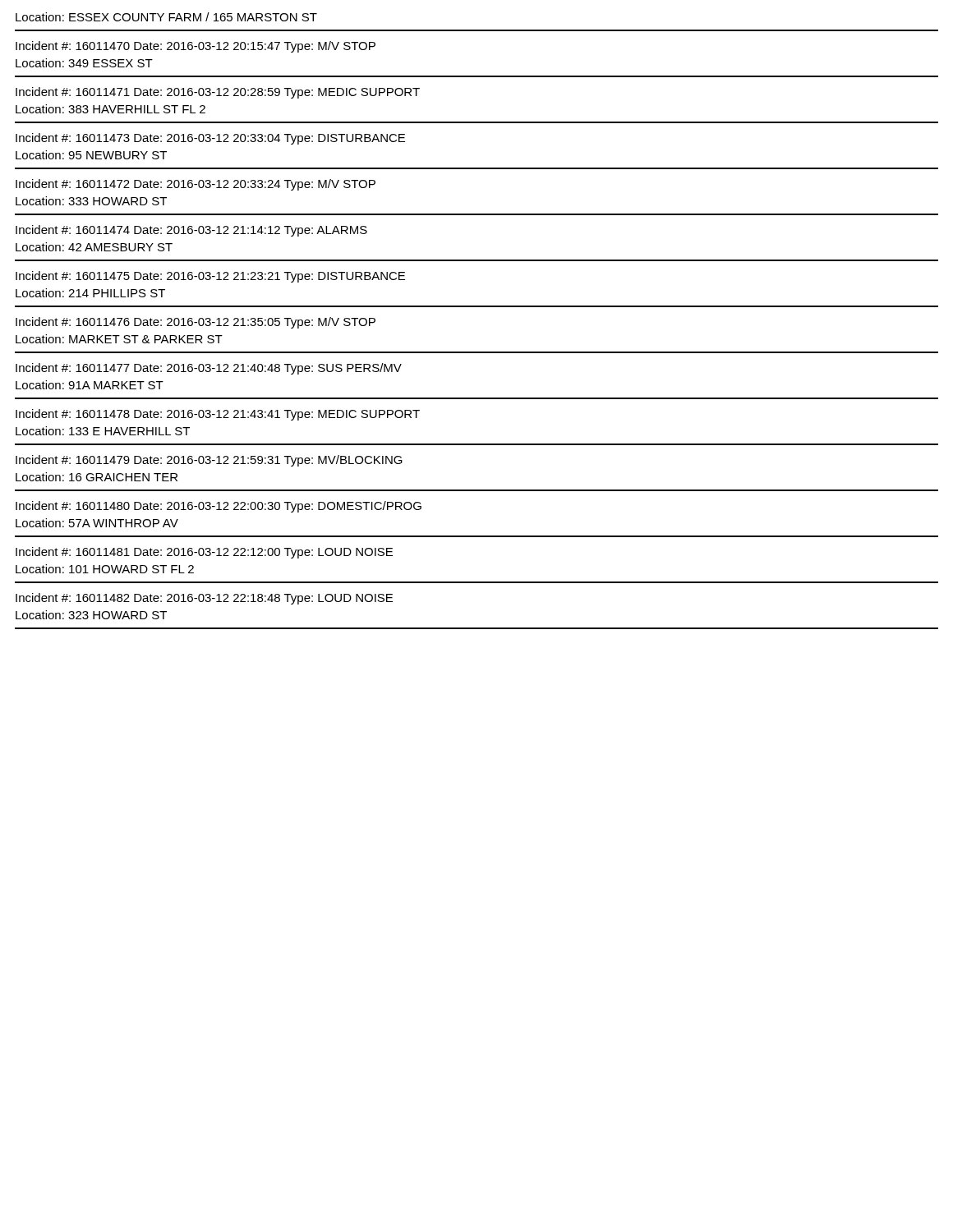This screenshot has height=1232, width=953.
Task: Find the block starting "Incident #: 16011480 Date: 2016-03-12 22:00:30 Type:"
Action: click(219, 507)
